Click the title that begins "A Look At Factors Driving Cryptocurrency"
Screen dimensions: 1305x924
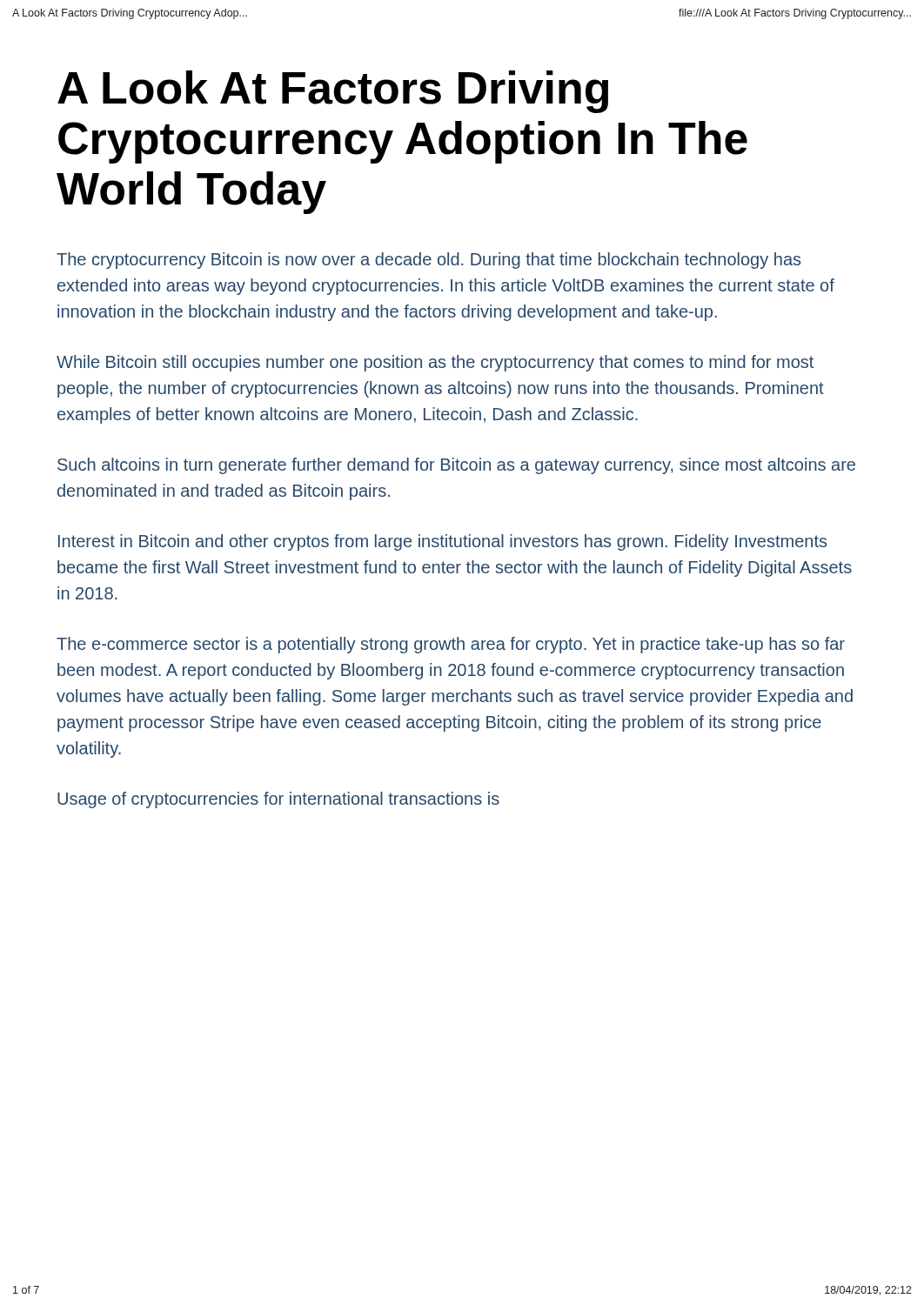tap(403, 139)
